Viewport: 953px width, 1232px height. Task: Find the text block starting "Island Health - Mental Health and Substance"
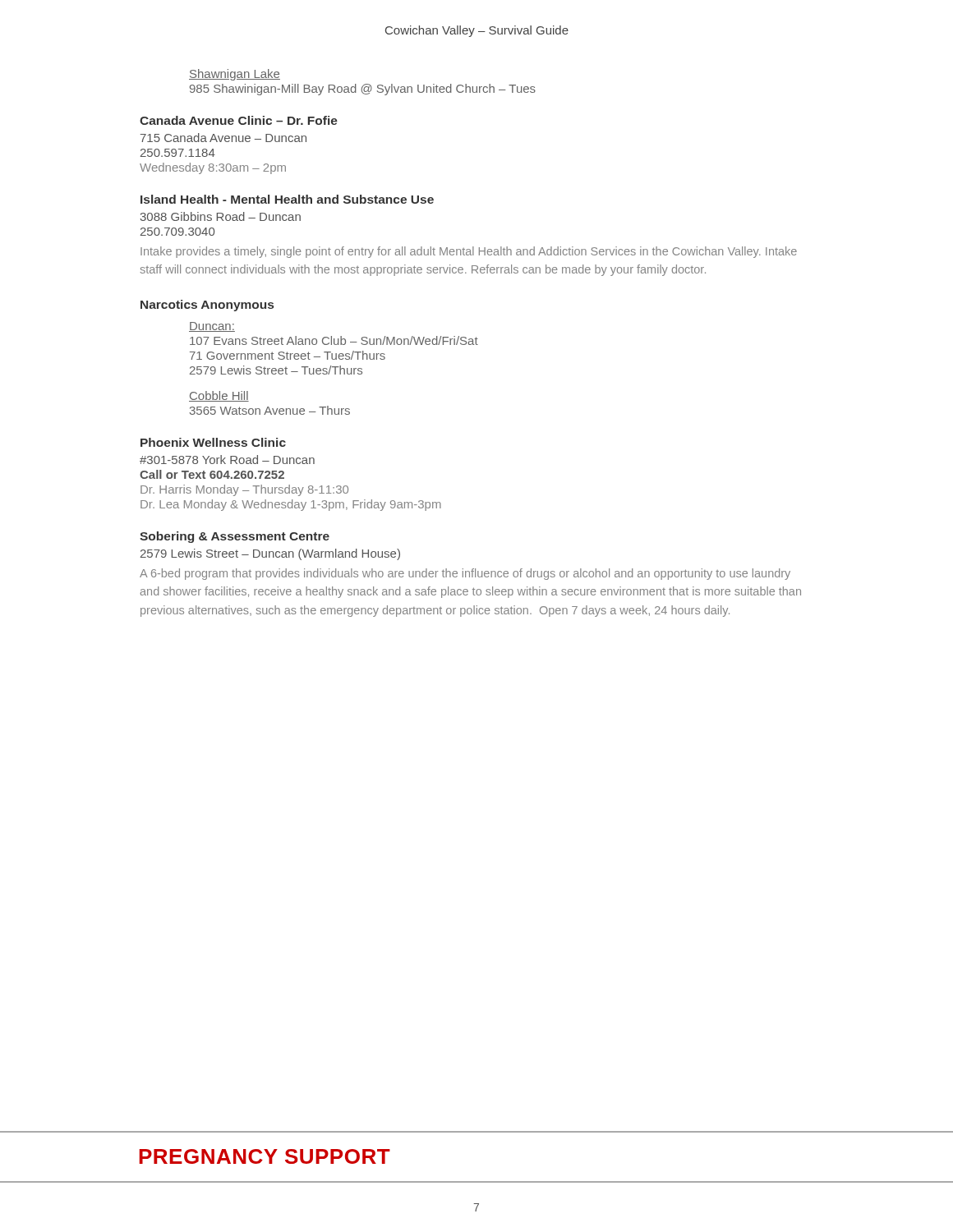coord(476,236)
